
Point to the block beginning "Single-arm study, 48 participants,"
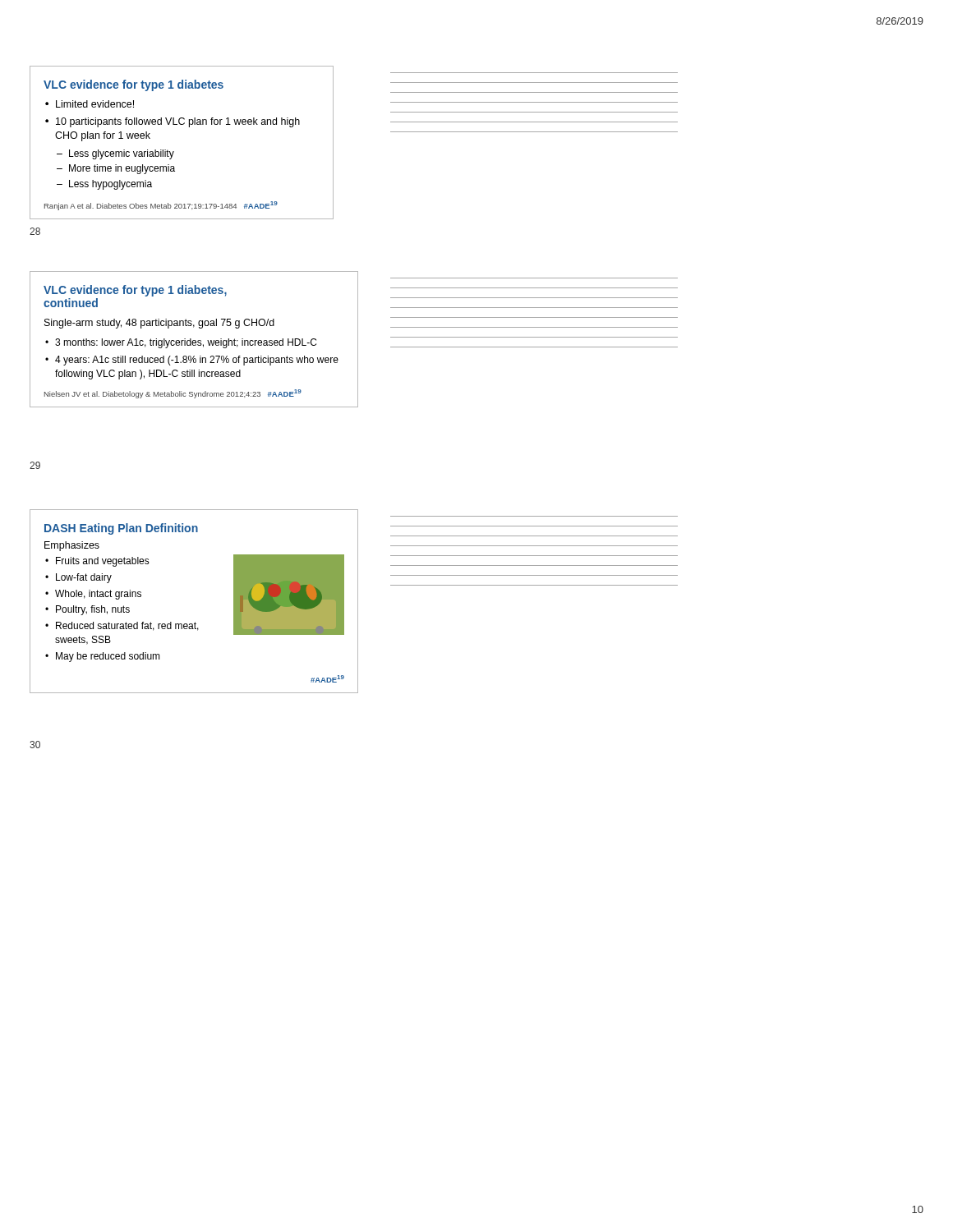(x=159, y=323)
